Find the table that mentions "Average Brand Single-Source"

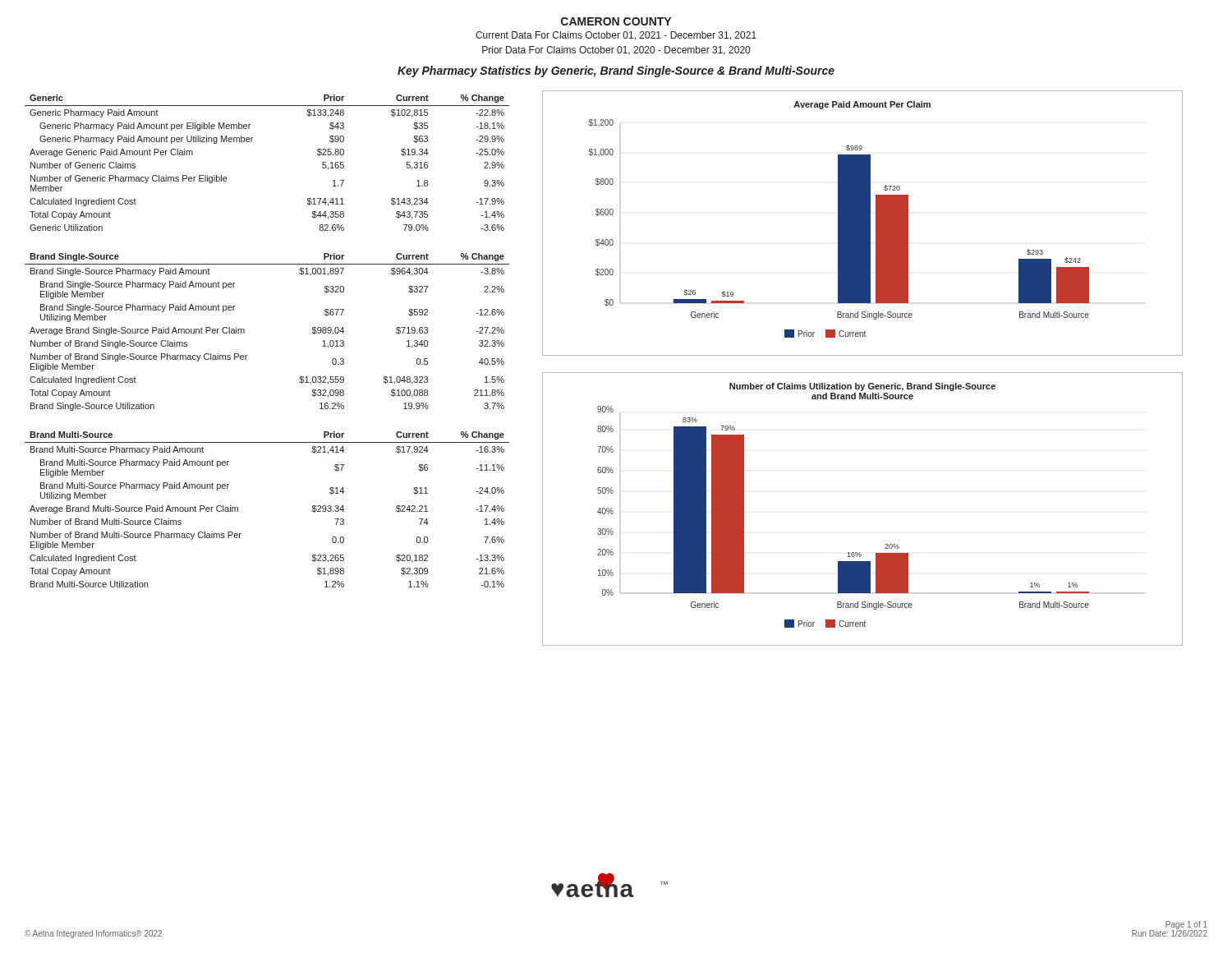(x=267, y=331)
